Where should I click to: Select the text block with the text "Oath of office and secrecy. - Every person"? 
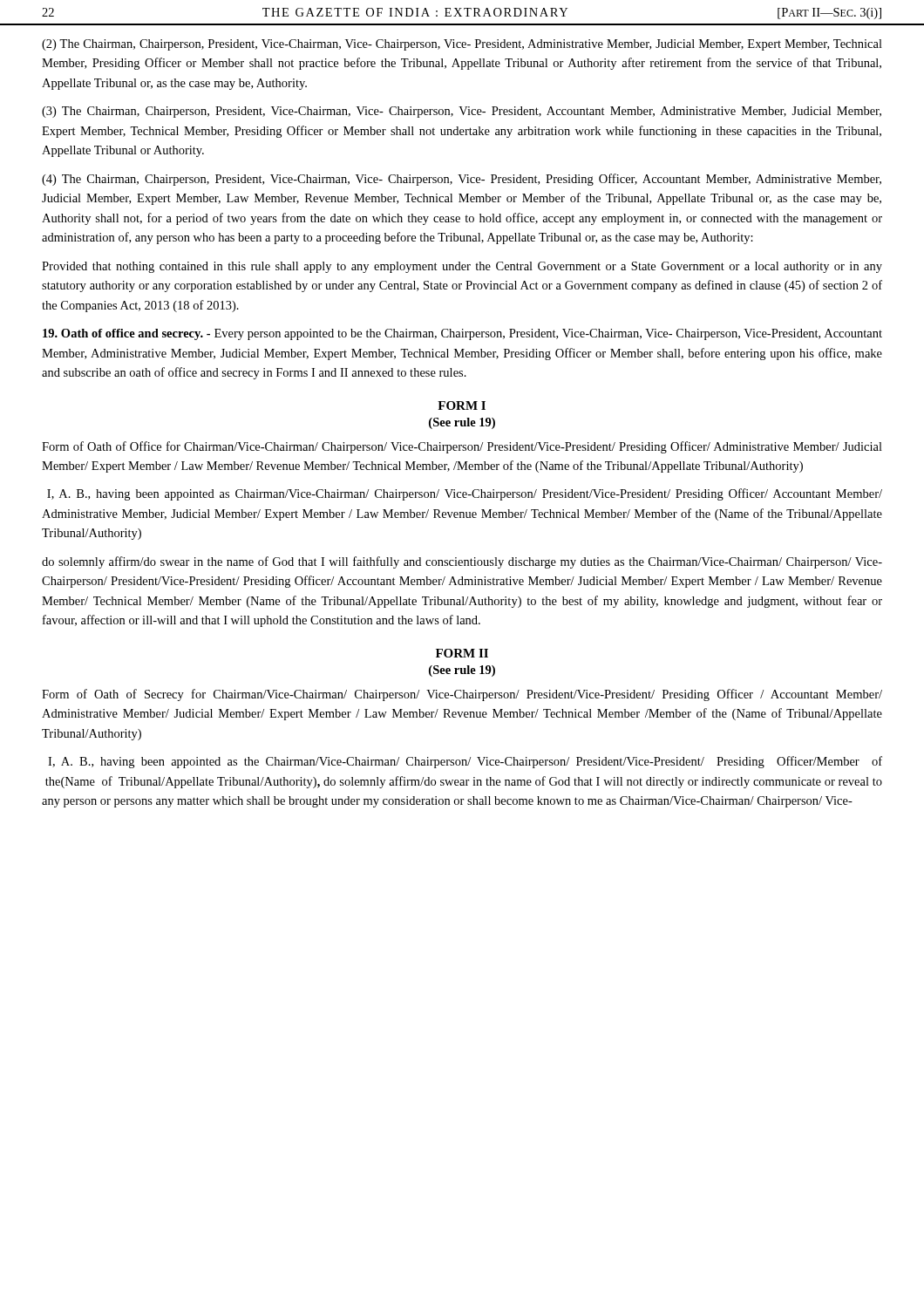pos(462,353)
